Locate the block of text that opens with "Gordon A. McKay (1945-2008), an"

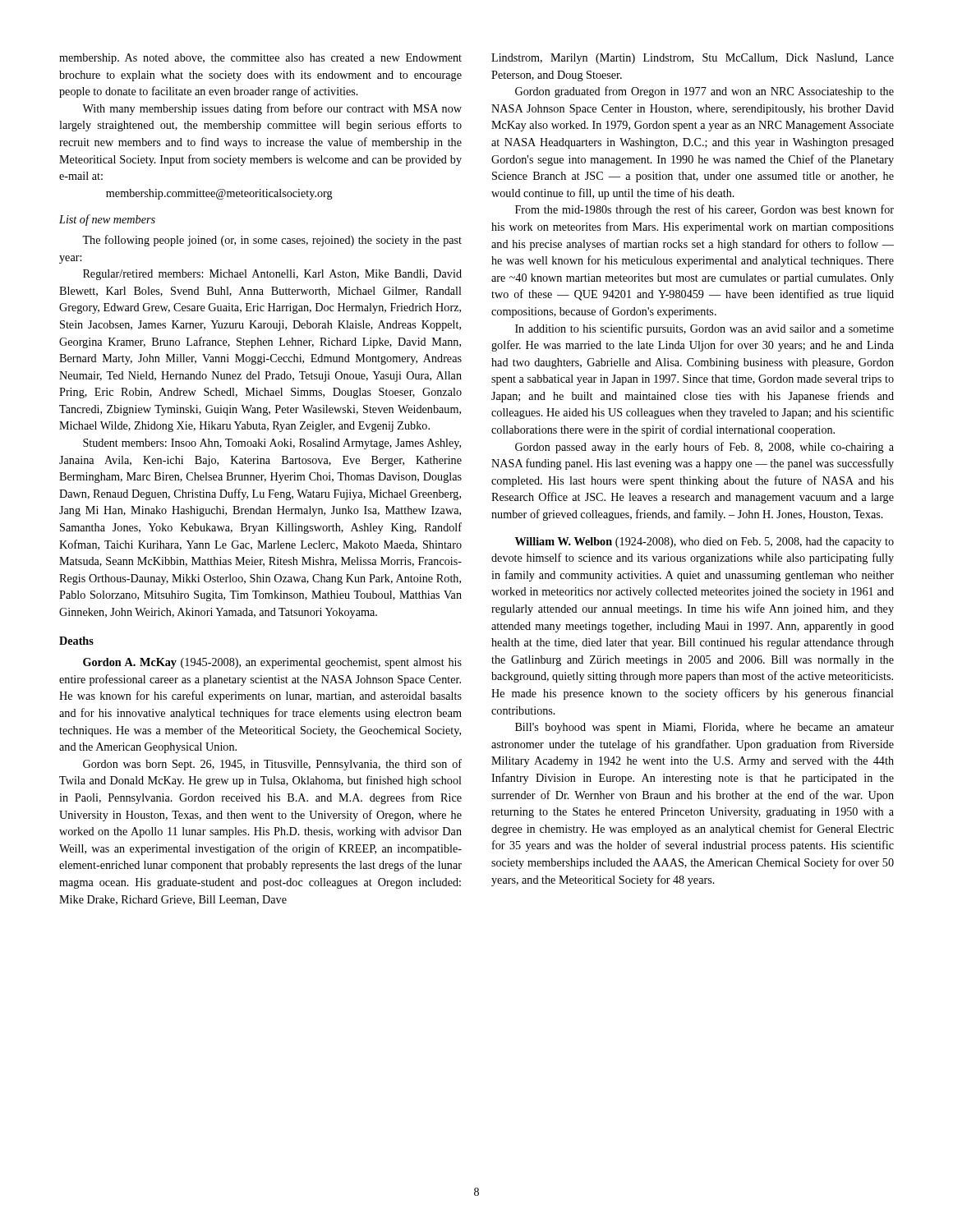coord(260,781)
